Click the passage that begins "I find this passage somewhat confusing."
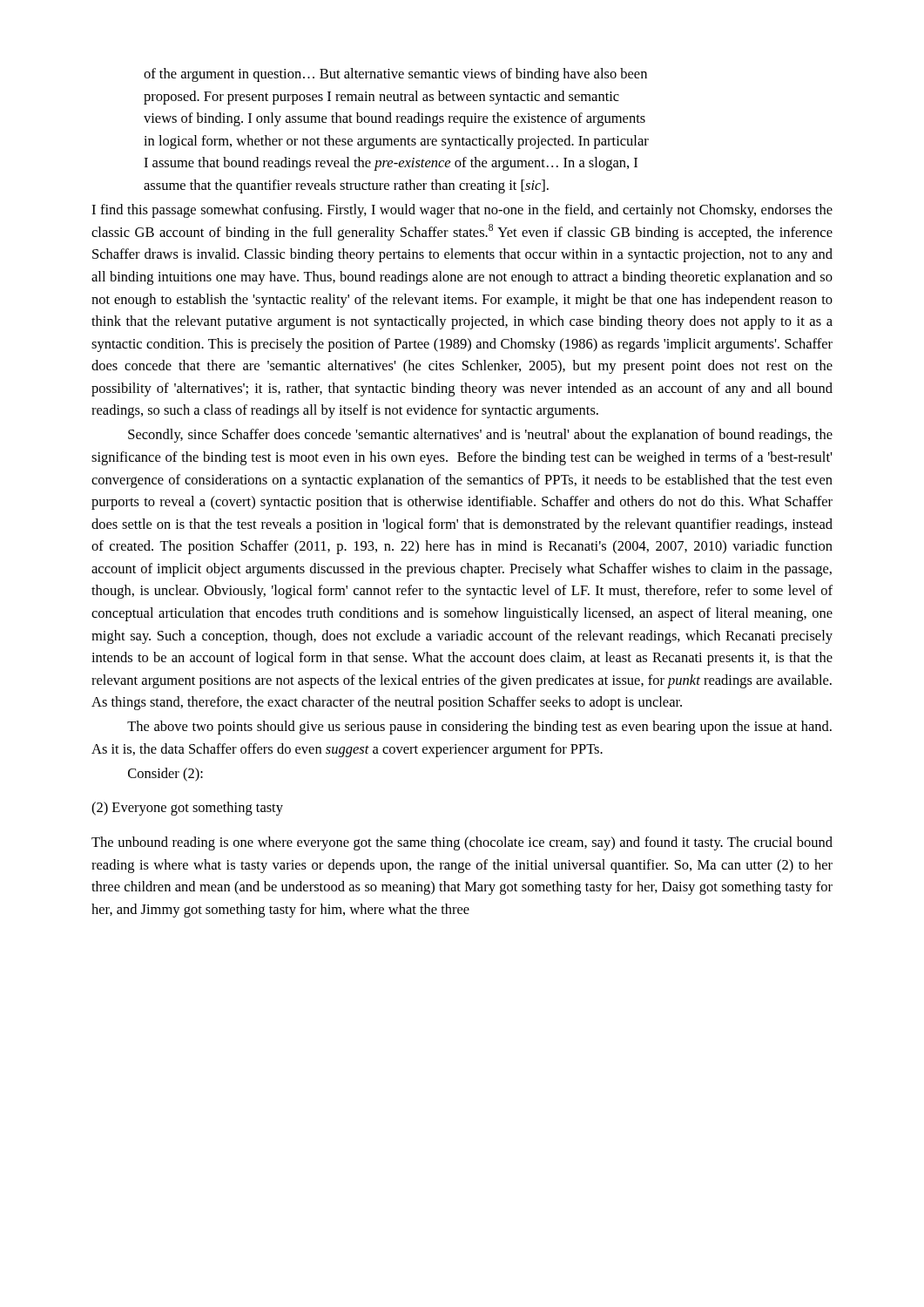This screenshot has height=1307, width=924. [x=462, y=310]
